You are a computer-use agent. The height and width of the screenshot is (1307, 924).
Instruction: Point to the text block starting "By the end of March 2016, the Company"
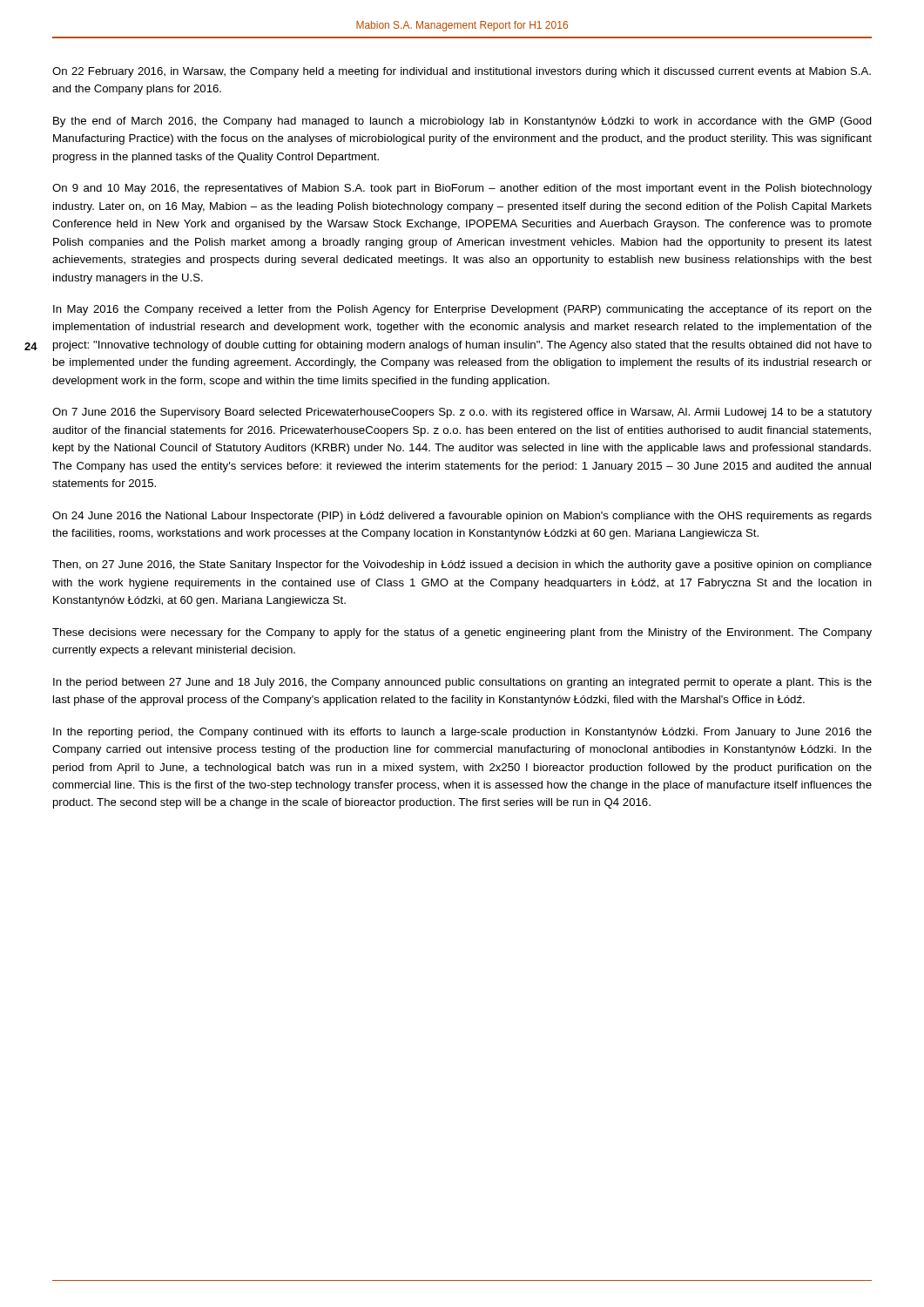[462, 138]
